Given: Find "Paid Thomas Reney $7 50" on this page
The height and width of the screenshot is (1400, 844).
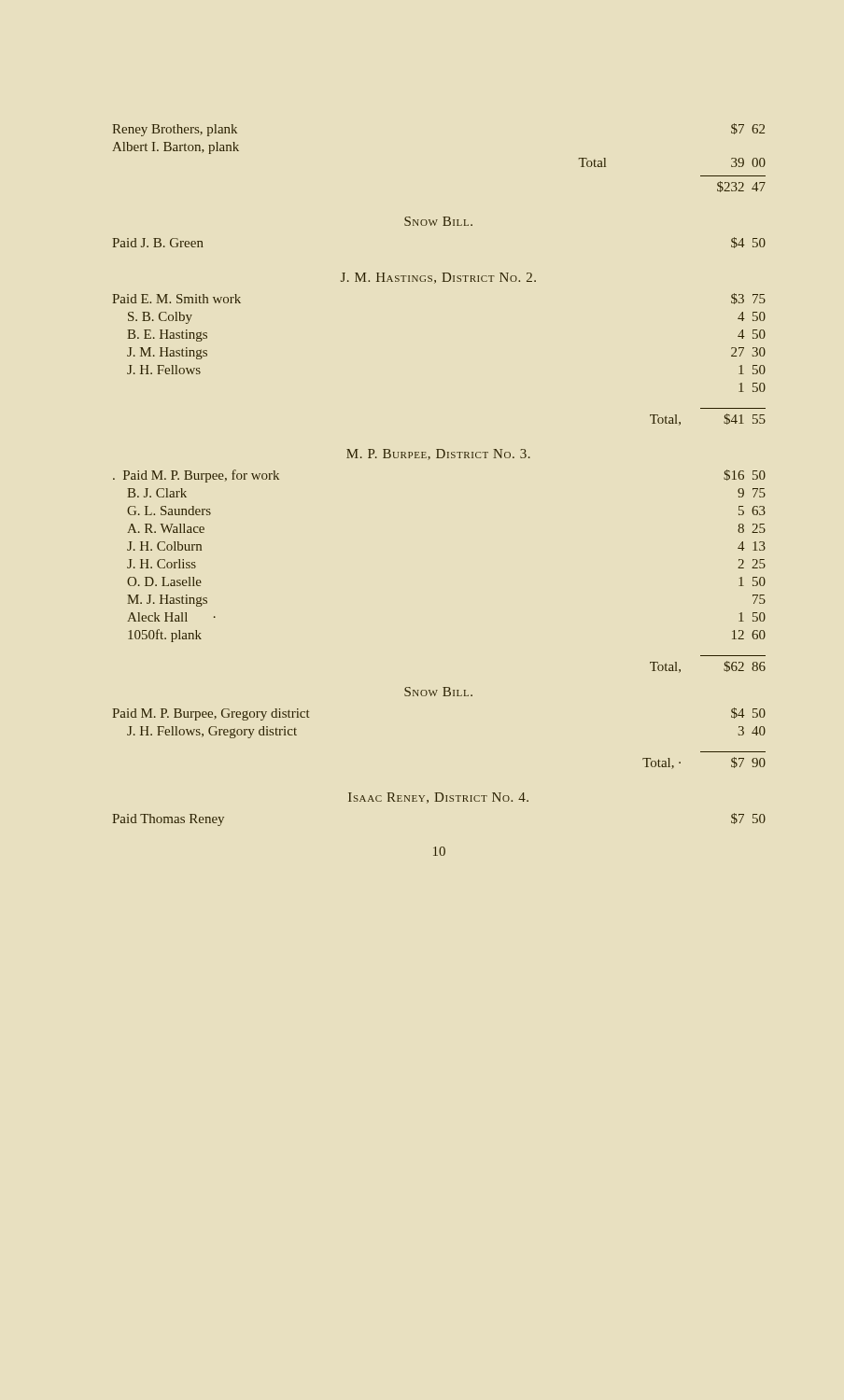Looking at the screenshot, I should pyautogui.click(x=168, y=819).
